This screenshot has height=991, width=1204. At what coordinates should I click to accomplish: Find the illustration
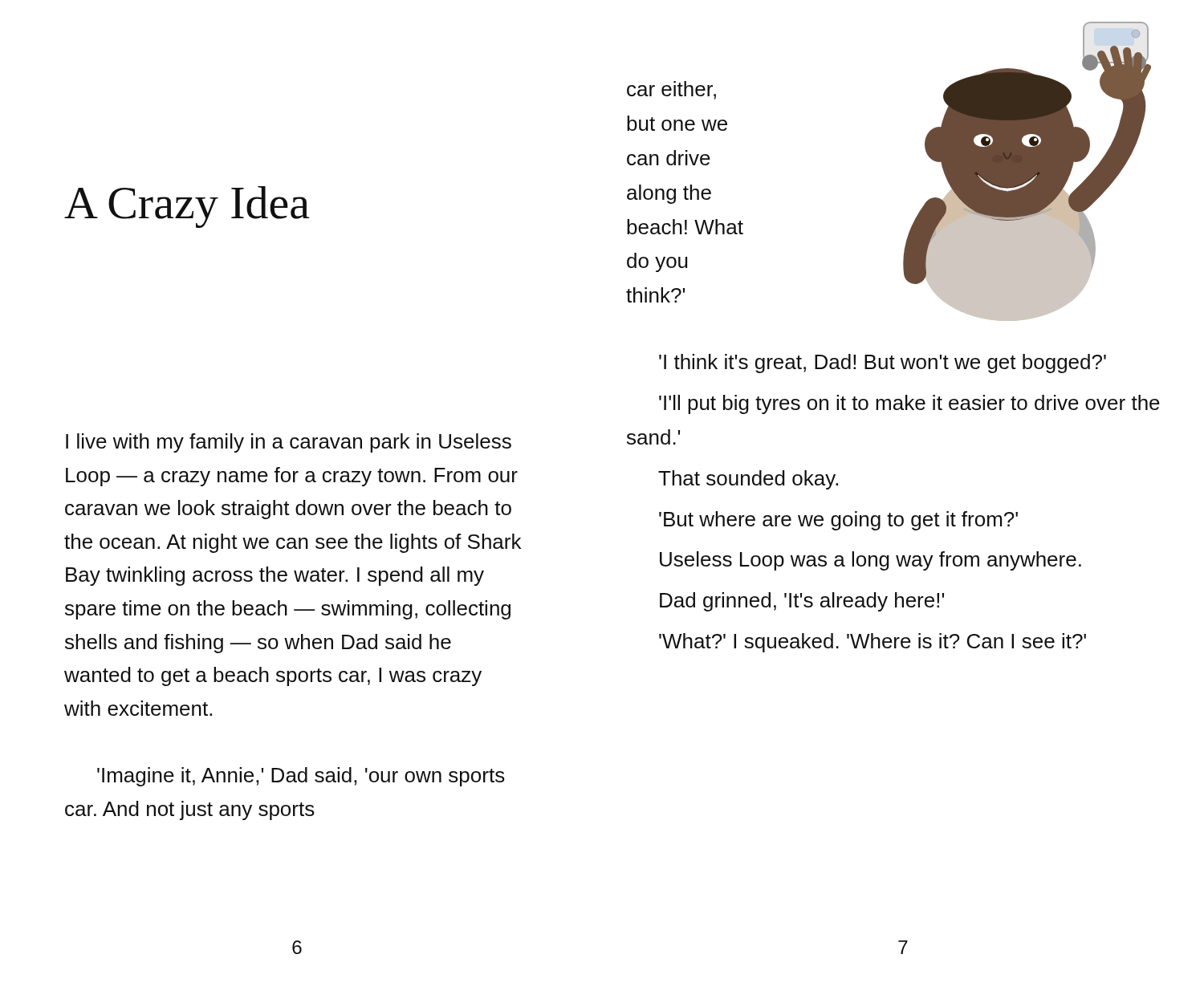click(x=1011, y=169)
